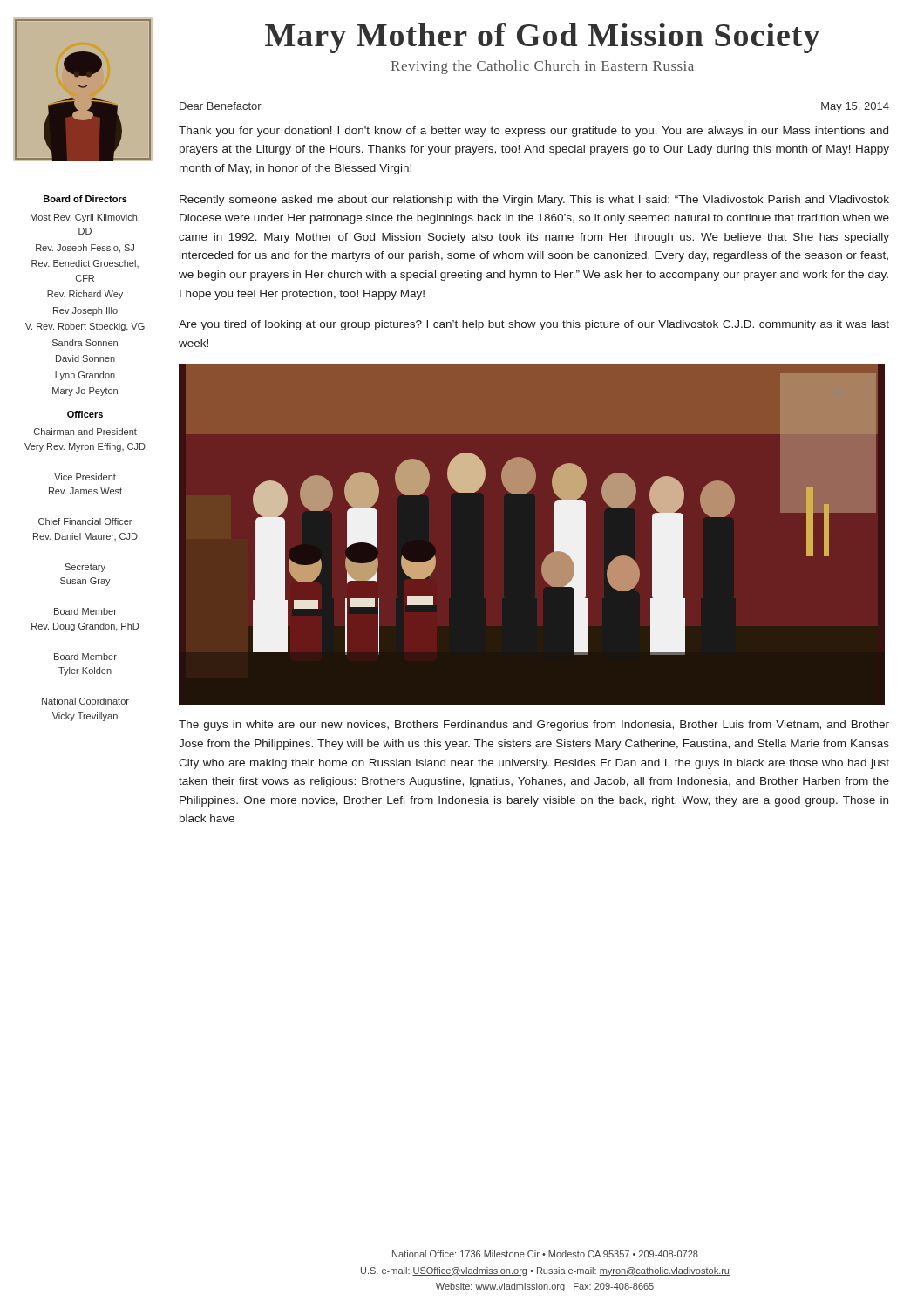Point to the element starting "Vice PresidentRev. James West"
The width and height of the screenshot is (924, 1308).
pyautogui.click(x=85, y=477)
